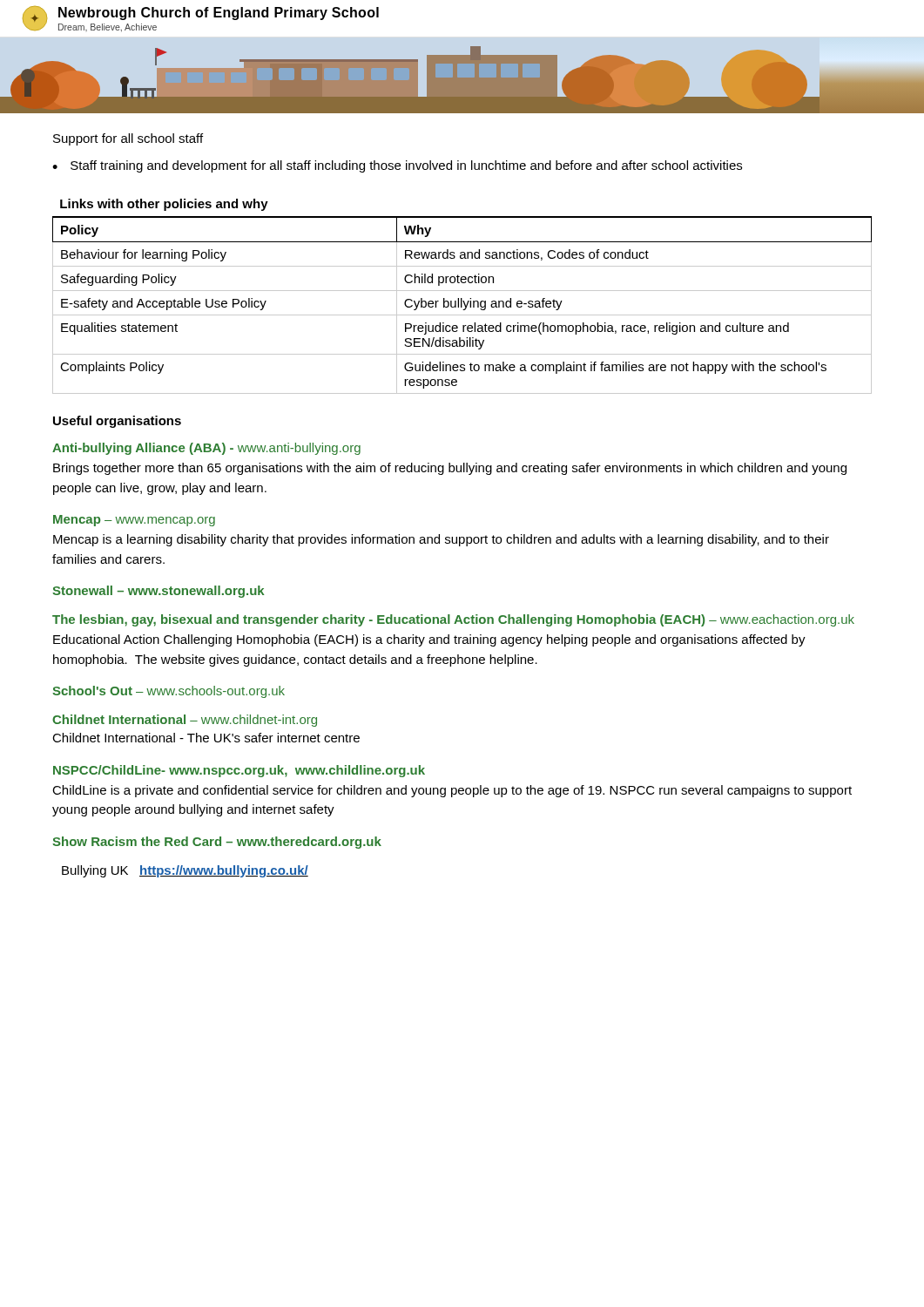
Task: Where is the passage that starts "• Staff training"?
Action: [x=397, y=167]
